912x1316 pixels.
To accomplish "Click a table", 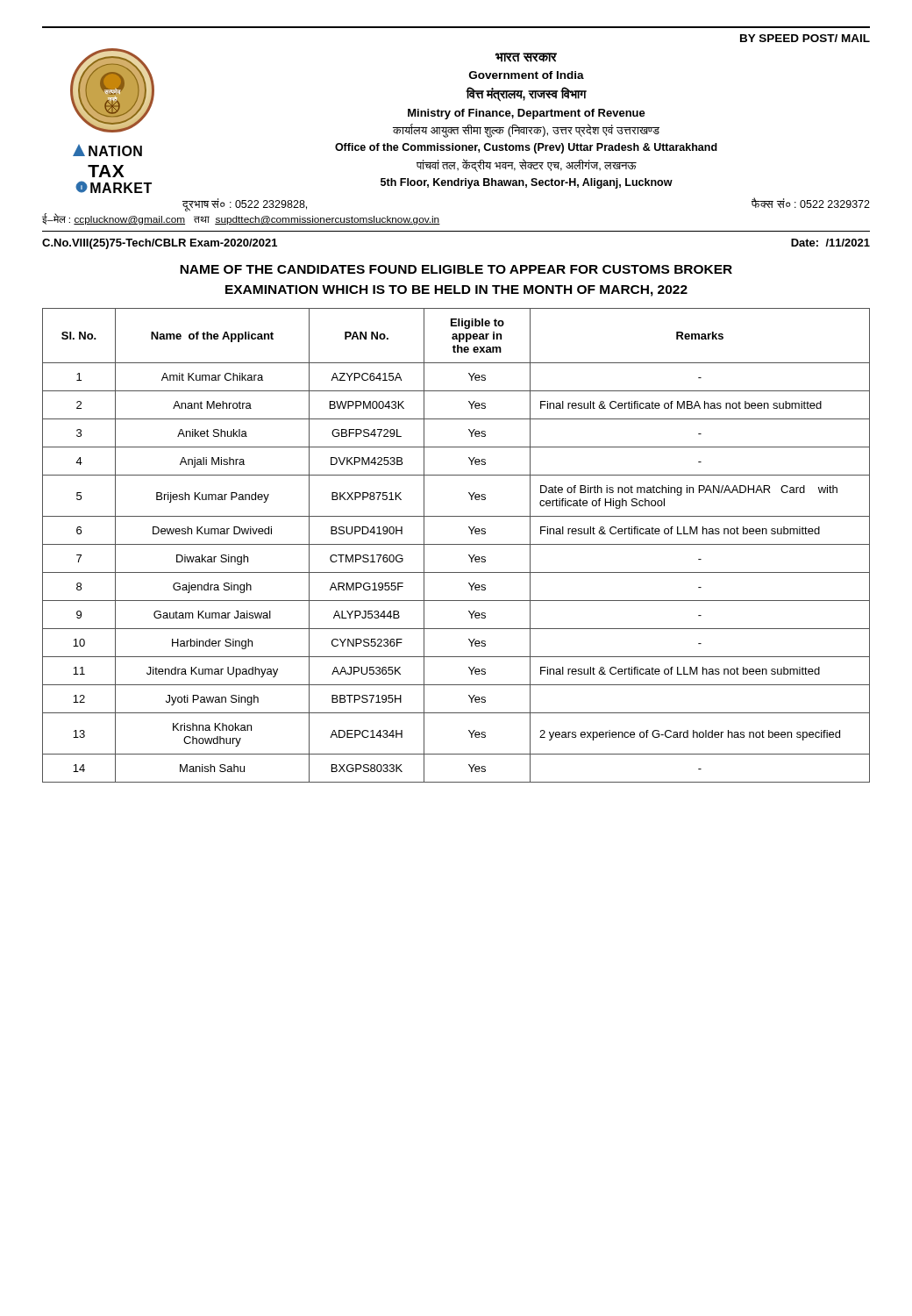I will (456, 545).
